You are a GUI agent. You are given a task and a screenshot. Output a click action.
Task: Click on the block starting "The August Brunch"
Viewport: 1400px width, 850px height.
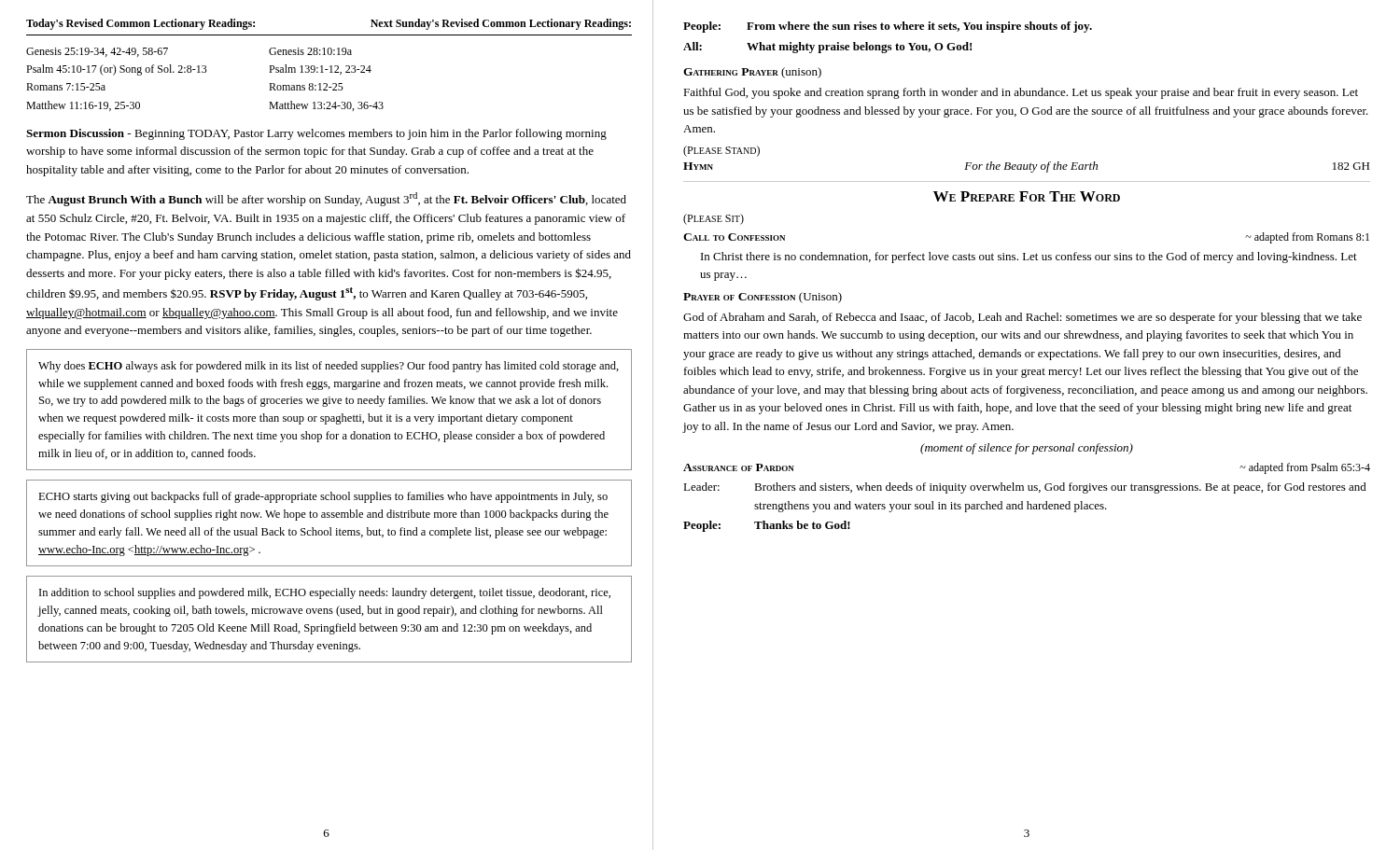[329, 263]
